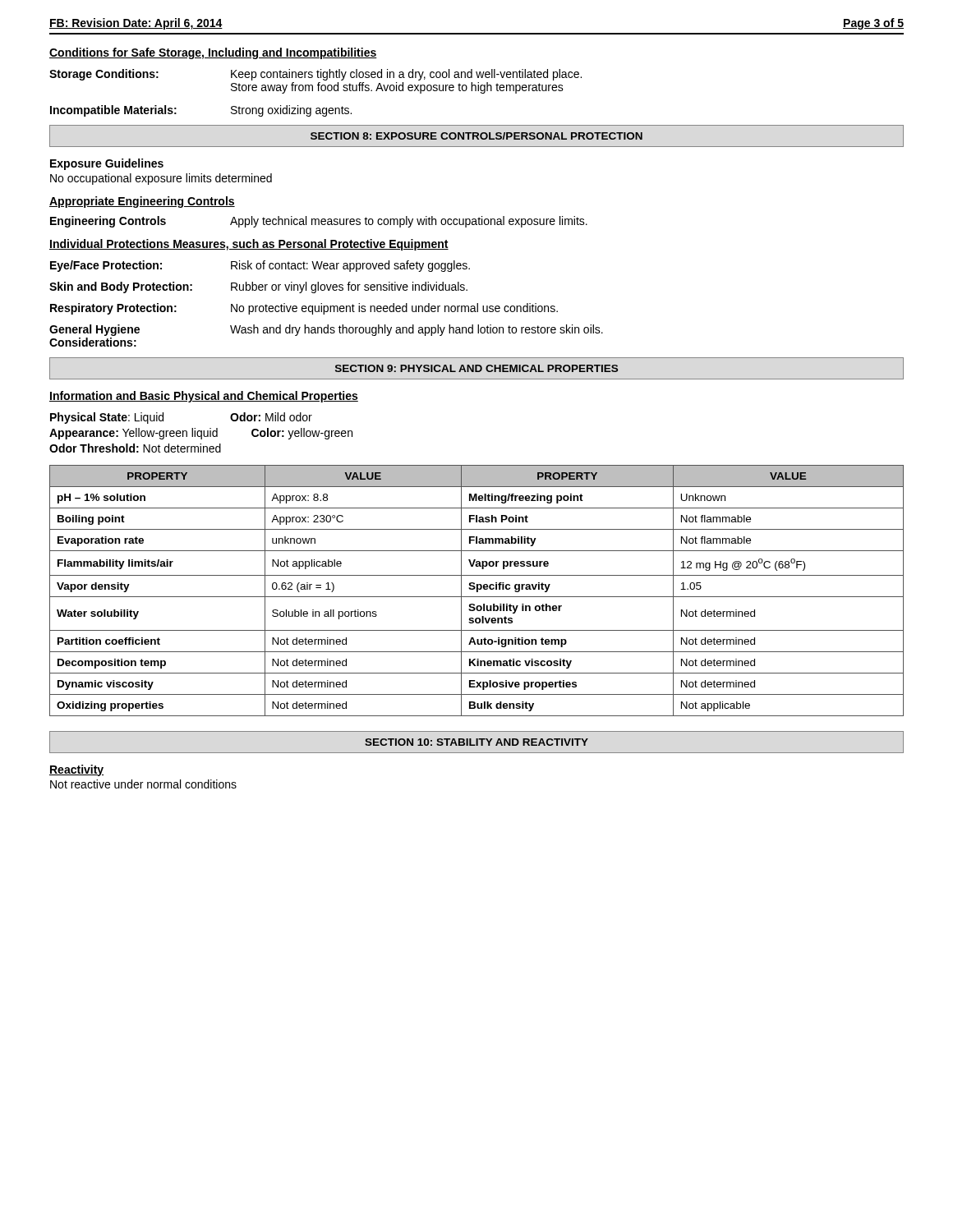
Task: Point to the text starting "Incompatible Materials: Strong oxidizing agents."
Action: coord(112,110)
